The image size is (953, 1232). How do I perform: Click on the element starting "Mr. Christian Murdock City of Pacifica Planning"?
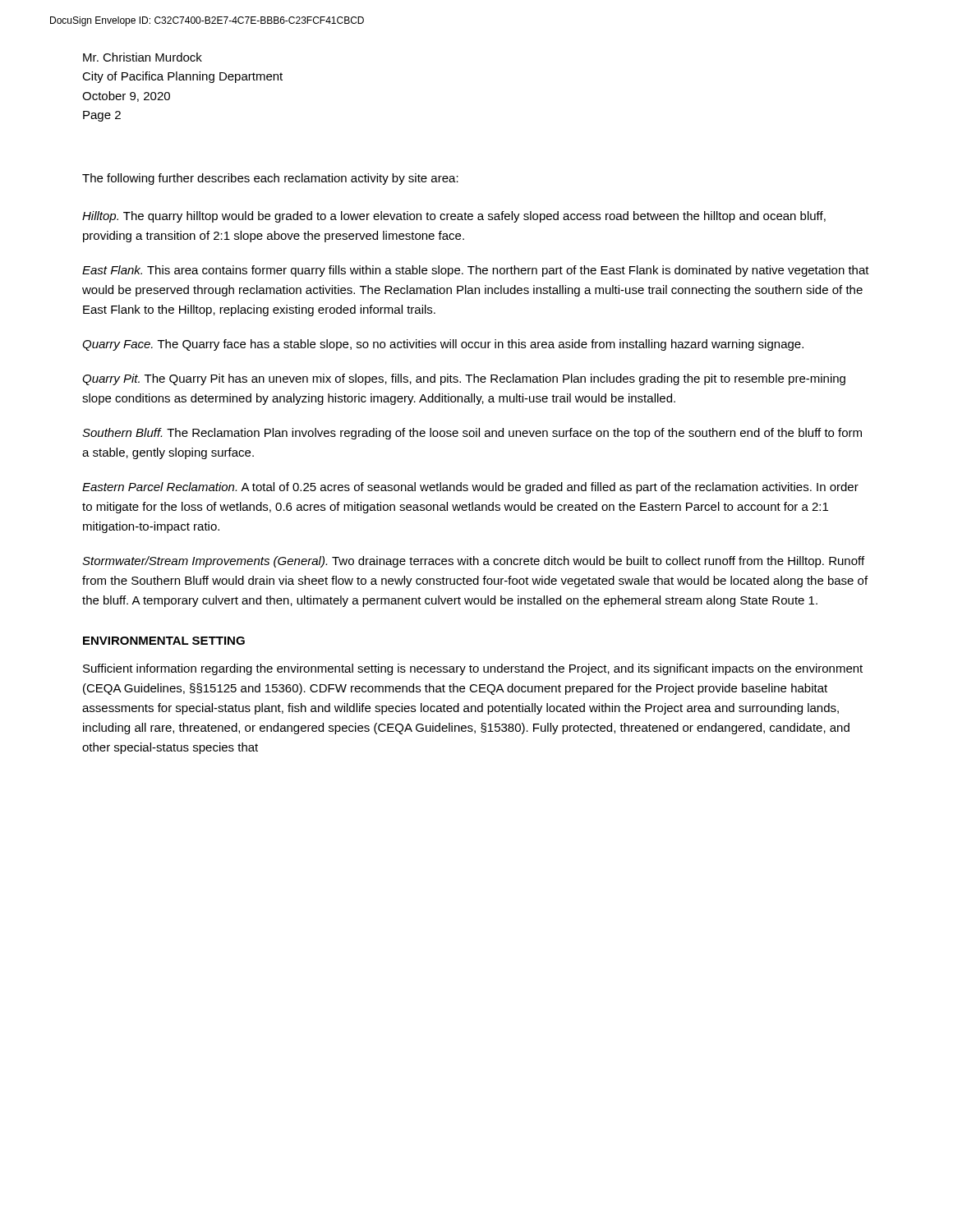[182, 86]
